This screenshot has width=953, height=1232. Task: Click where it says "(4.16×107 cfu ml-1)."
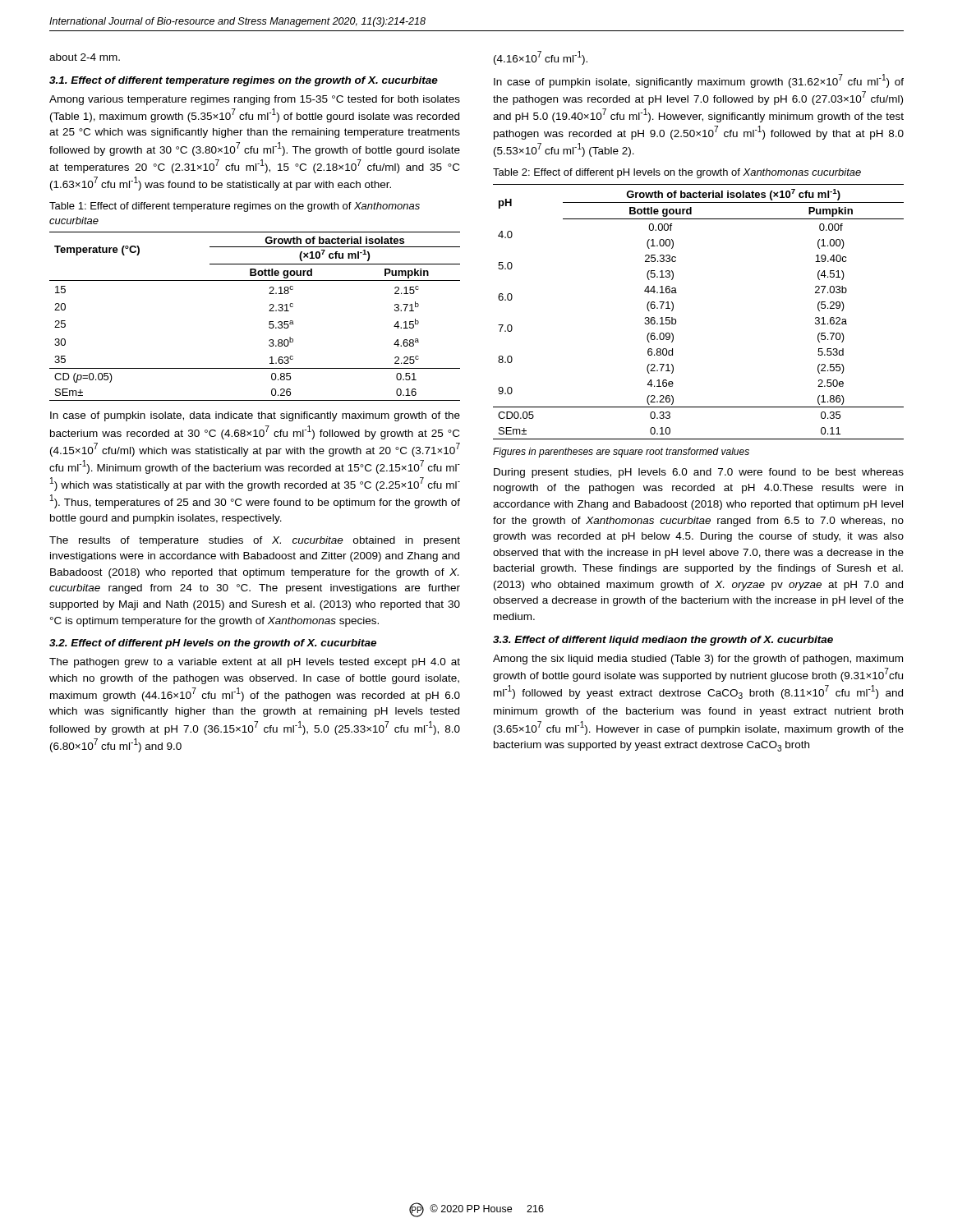541,57
